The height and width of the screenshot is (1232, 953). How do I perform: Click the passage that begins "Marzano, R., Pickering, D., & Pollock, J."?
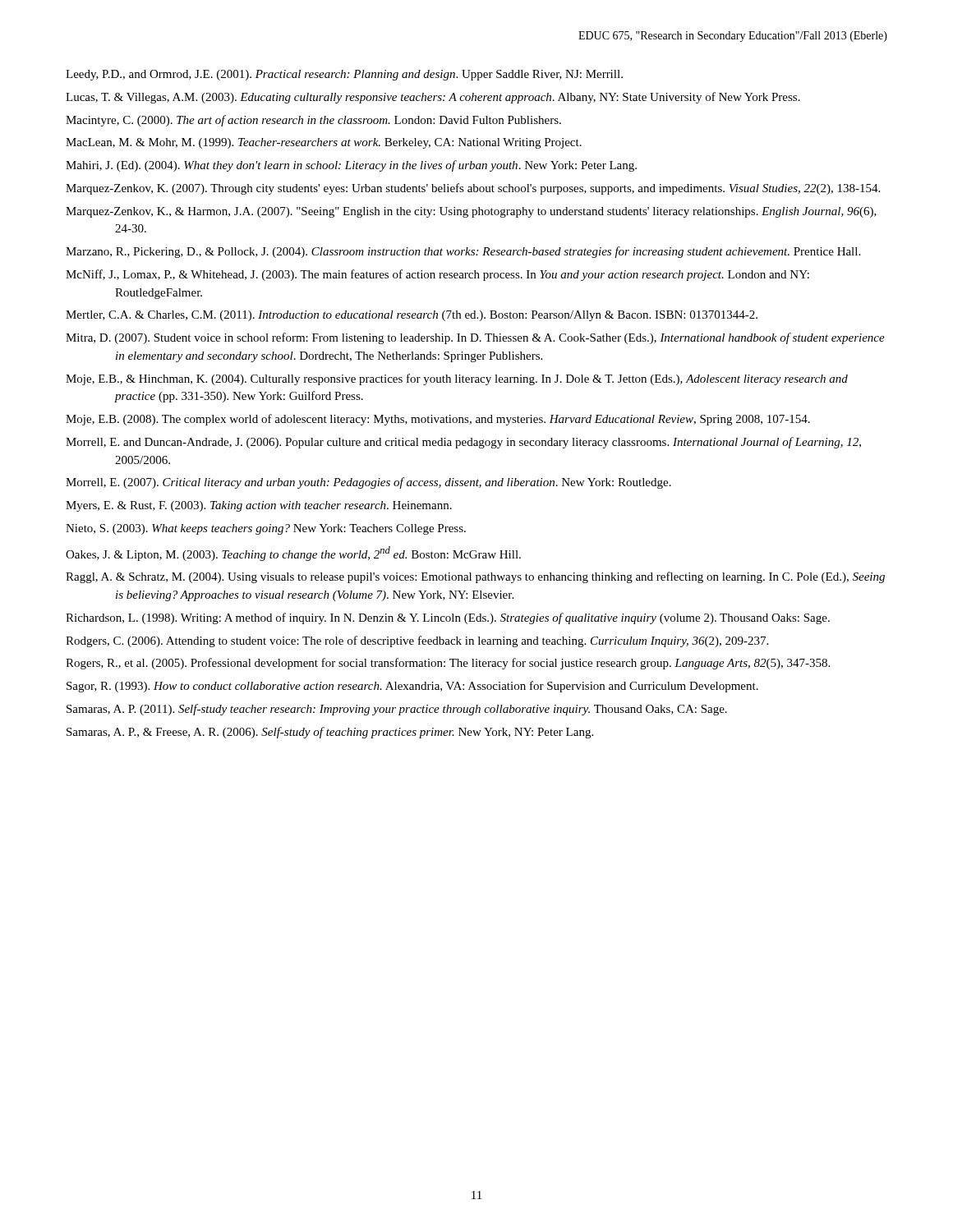(463, 251)
